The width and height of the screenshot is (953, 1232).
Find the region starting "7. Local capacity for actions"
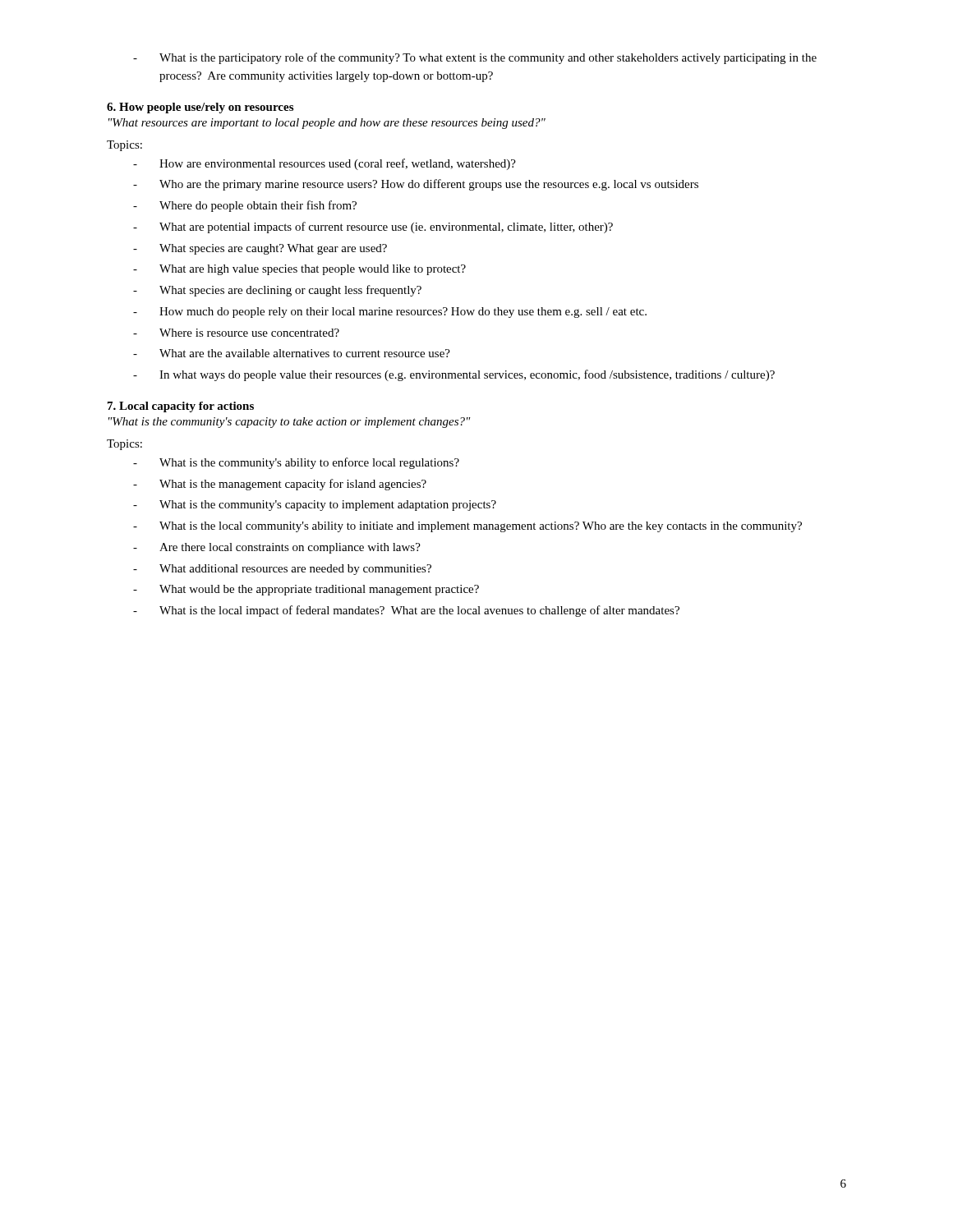[180, 406]
